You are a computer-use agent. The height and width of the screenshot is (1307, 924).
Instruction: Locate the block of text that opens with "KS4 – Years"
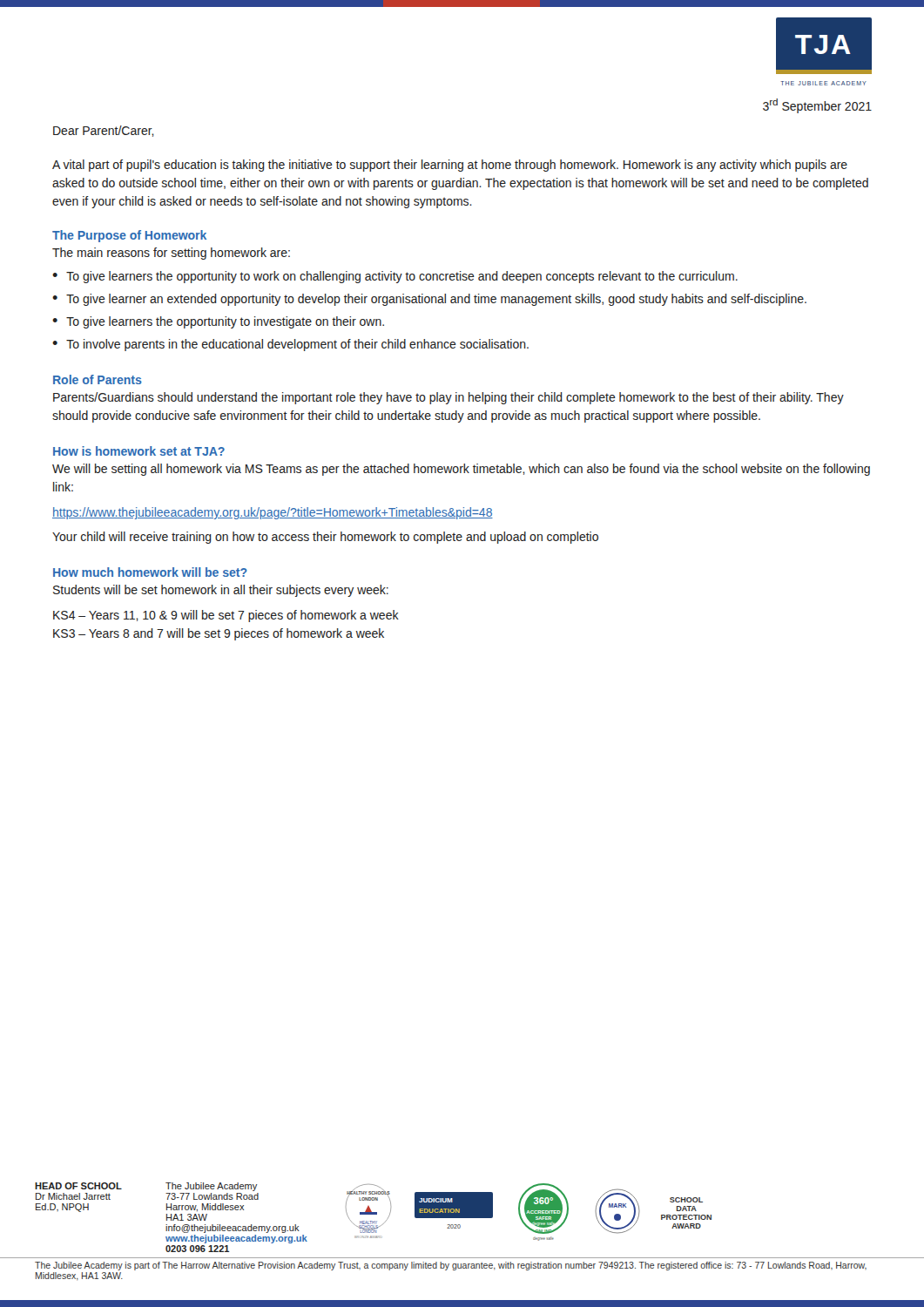[225, 624]
